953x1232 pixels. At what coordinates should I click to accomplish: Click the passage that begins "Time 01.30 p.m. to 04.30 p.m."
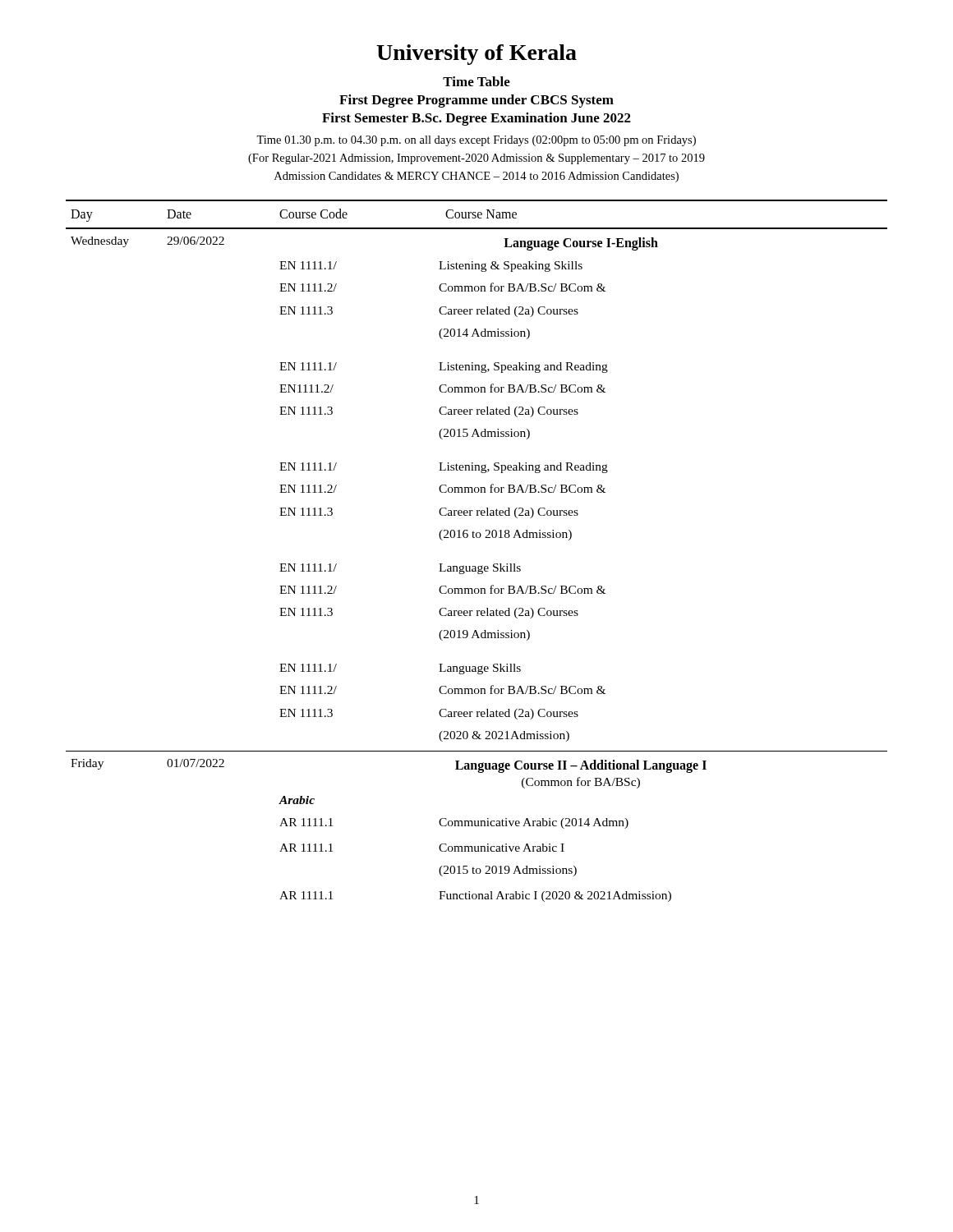(476, 158)
